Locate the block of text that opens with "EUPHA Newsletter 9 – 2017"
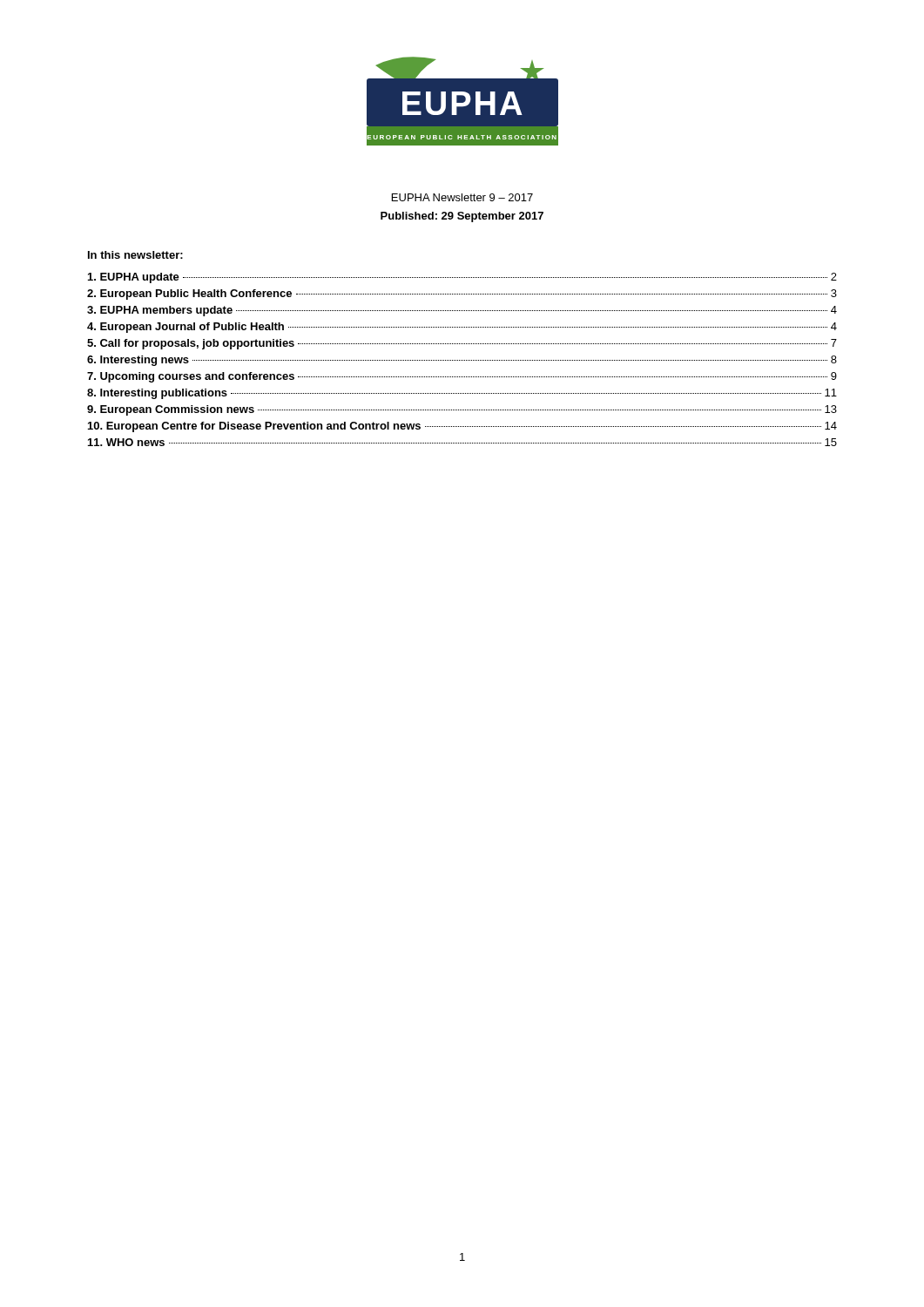 (x=462, y=206)
